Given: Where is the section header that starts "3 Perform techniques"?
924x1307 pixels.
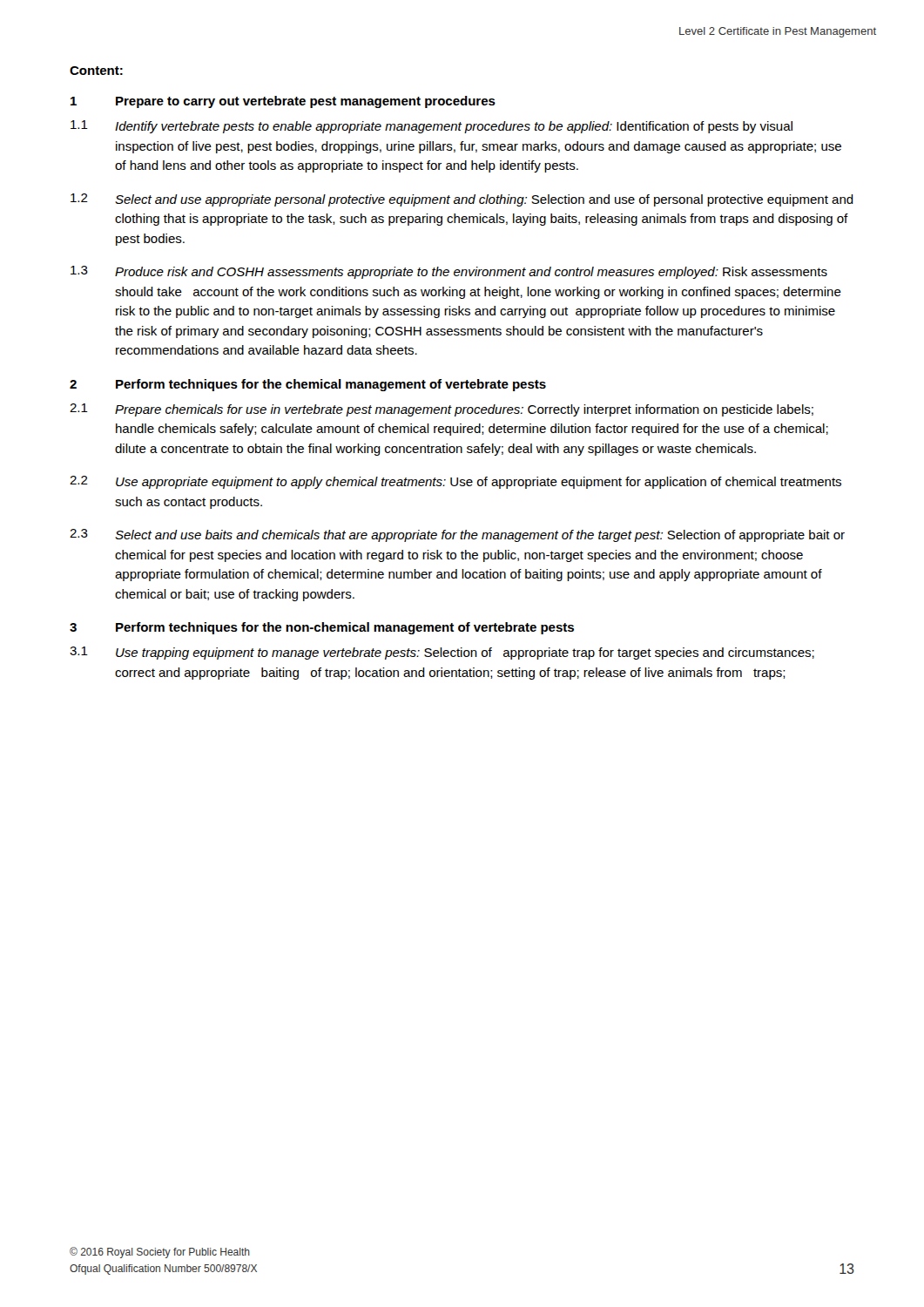Looking at the screenshot, I should pyautogui.click(x=322, y=627).
